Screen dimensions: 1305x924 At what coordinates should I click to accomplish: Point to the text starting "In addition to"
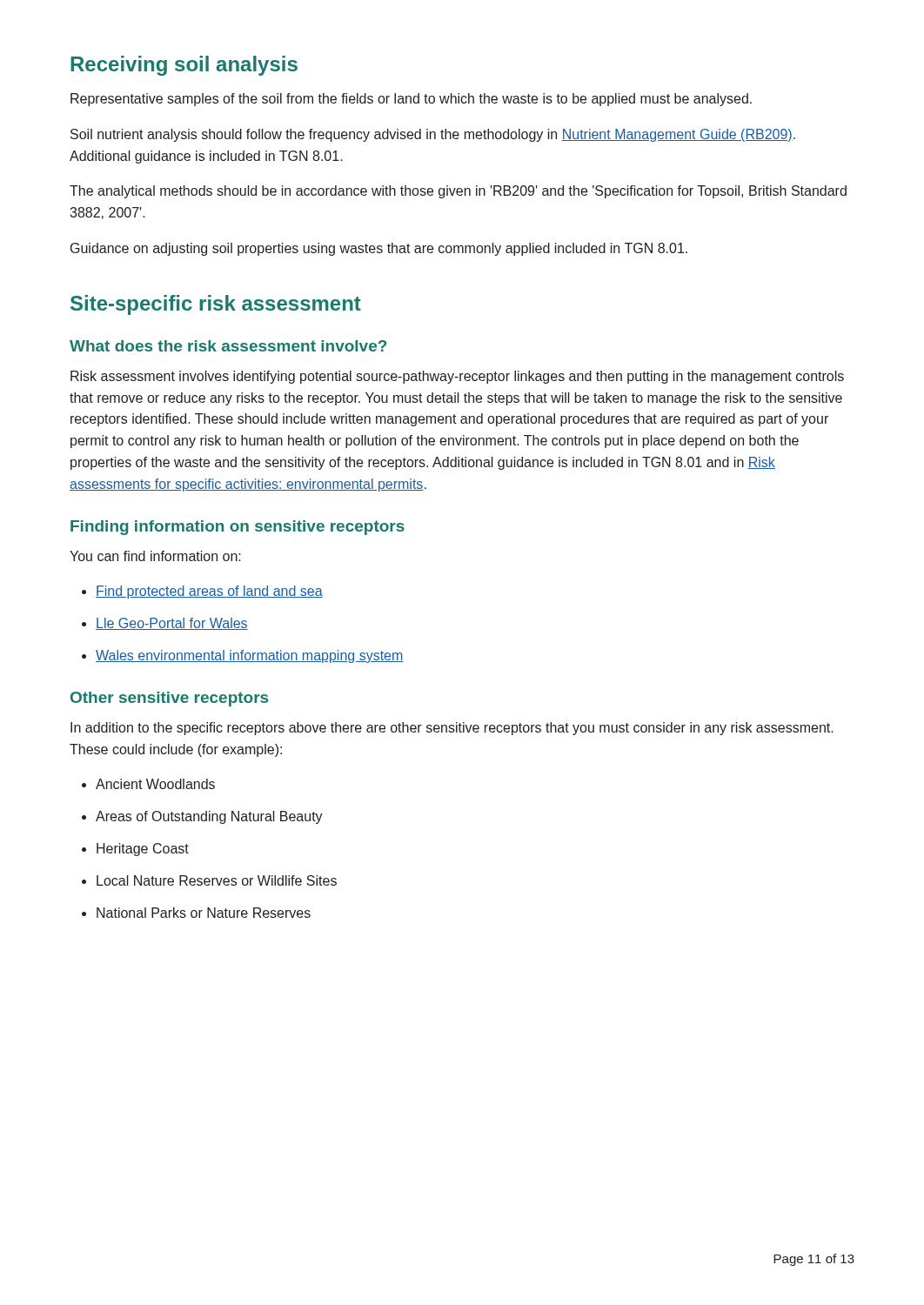click(462, 739)
